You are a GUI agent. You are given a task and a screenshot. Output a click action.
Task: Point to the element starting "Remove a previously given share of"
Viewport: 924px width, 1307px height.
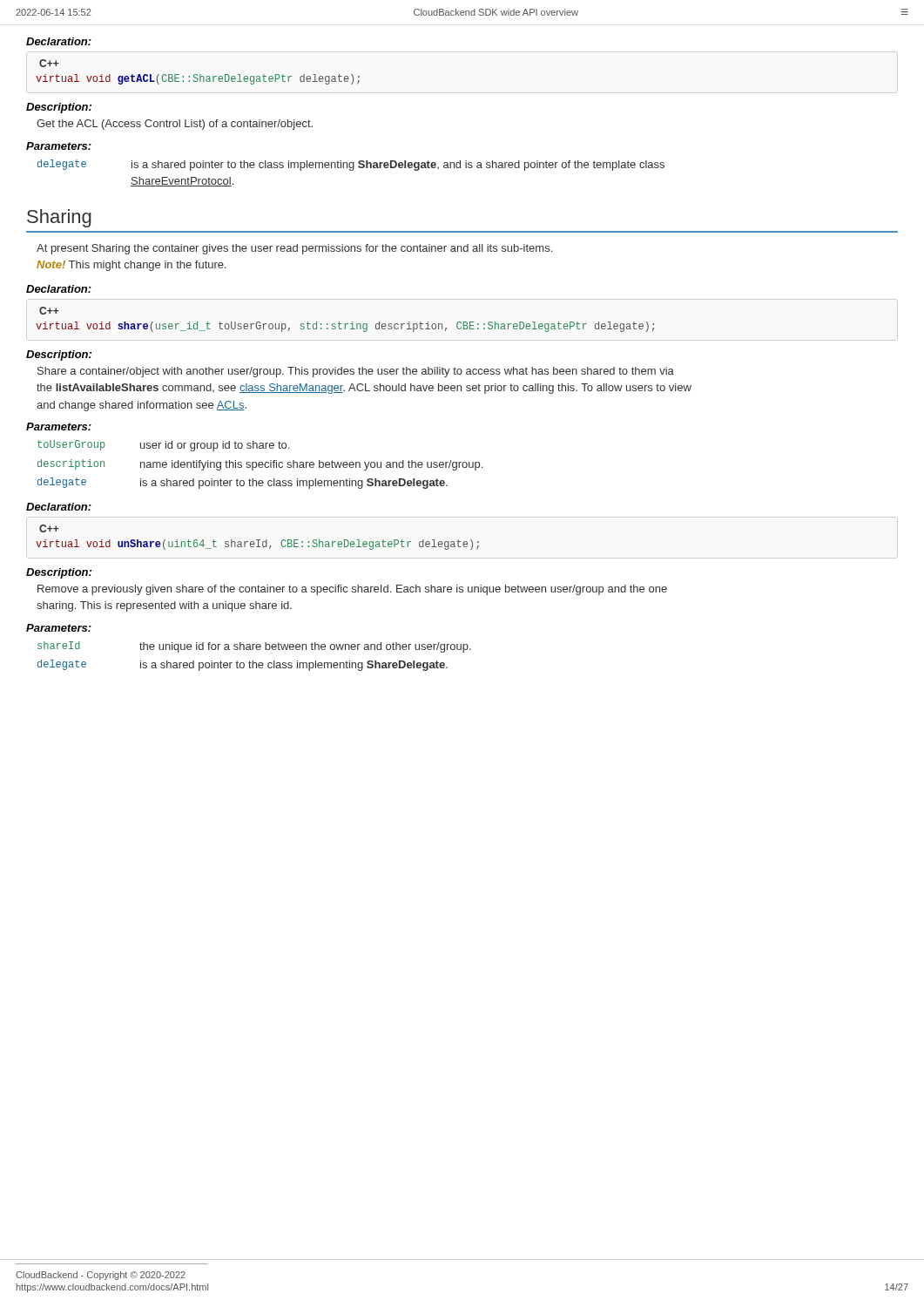(352, 597)
